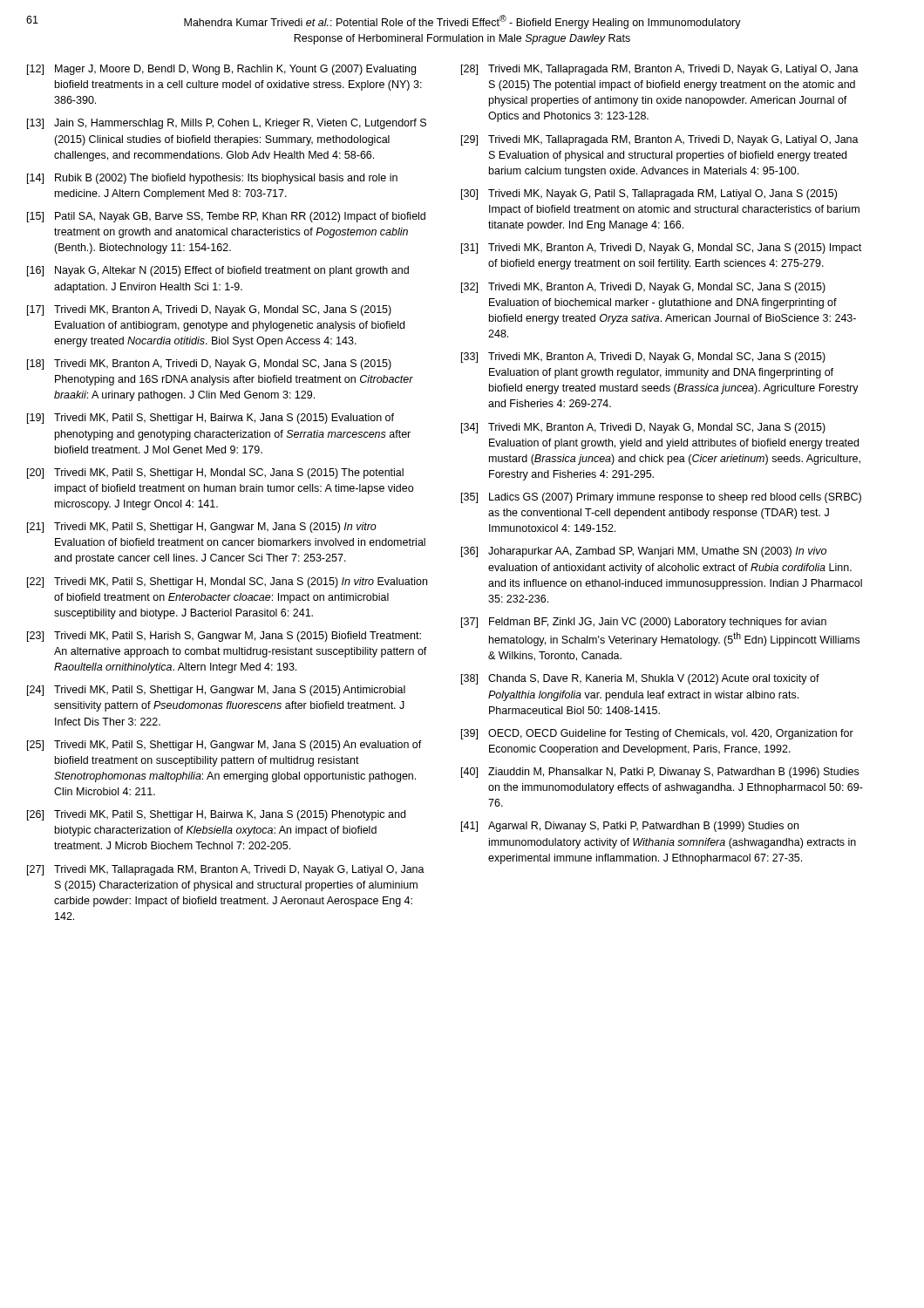Point to the block beginning "[12] Mager J, Moore D, Bendl D, Wong"
This screenshot has width=924, height=1308.
pyautogui.click(x=228, y=85)
